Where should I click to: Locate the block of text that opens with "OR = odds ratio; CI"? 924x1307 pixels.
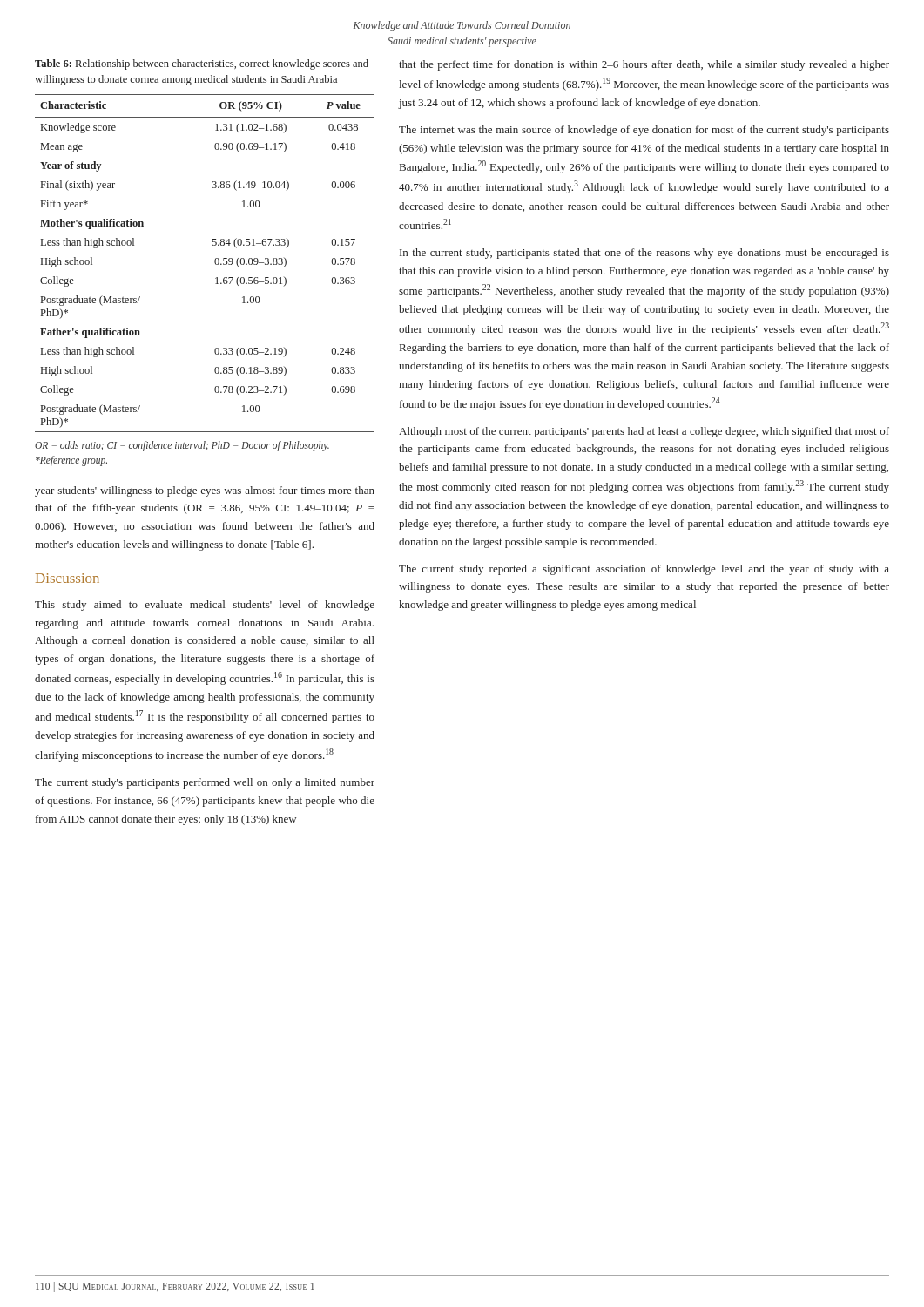182,453
